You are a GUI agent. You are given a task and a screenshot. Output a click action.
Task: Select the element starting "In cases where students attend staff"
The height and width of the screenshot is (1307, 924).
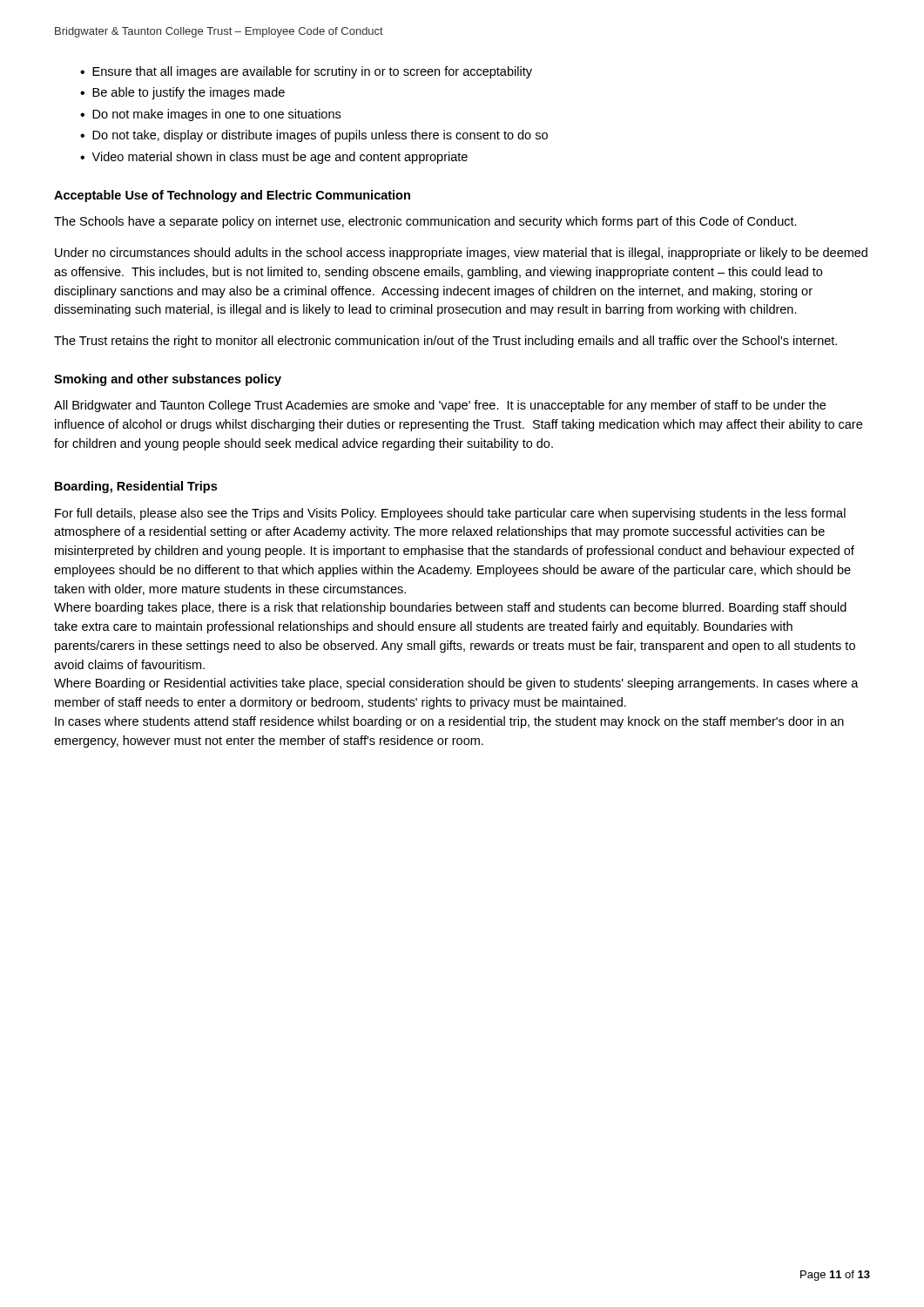point(449,731)
